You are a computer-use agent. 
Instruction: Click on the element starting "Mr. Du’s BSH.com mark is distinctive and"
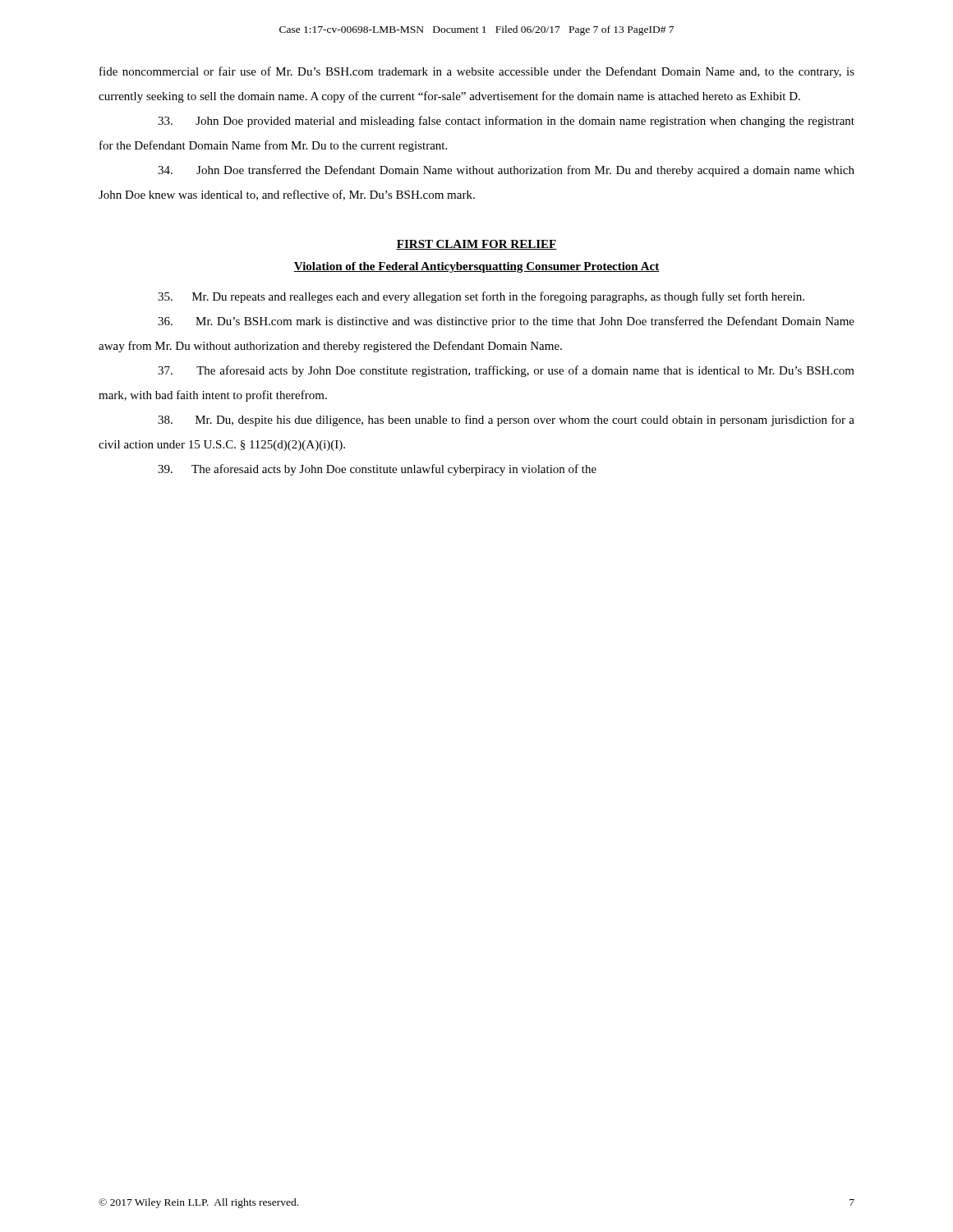[x=476, y=334]
